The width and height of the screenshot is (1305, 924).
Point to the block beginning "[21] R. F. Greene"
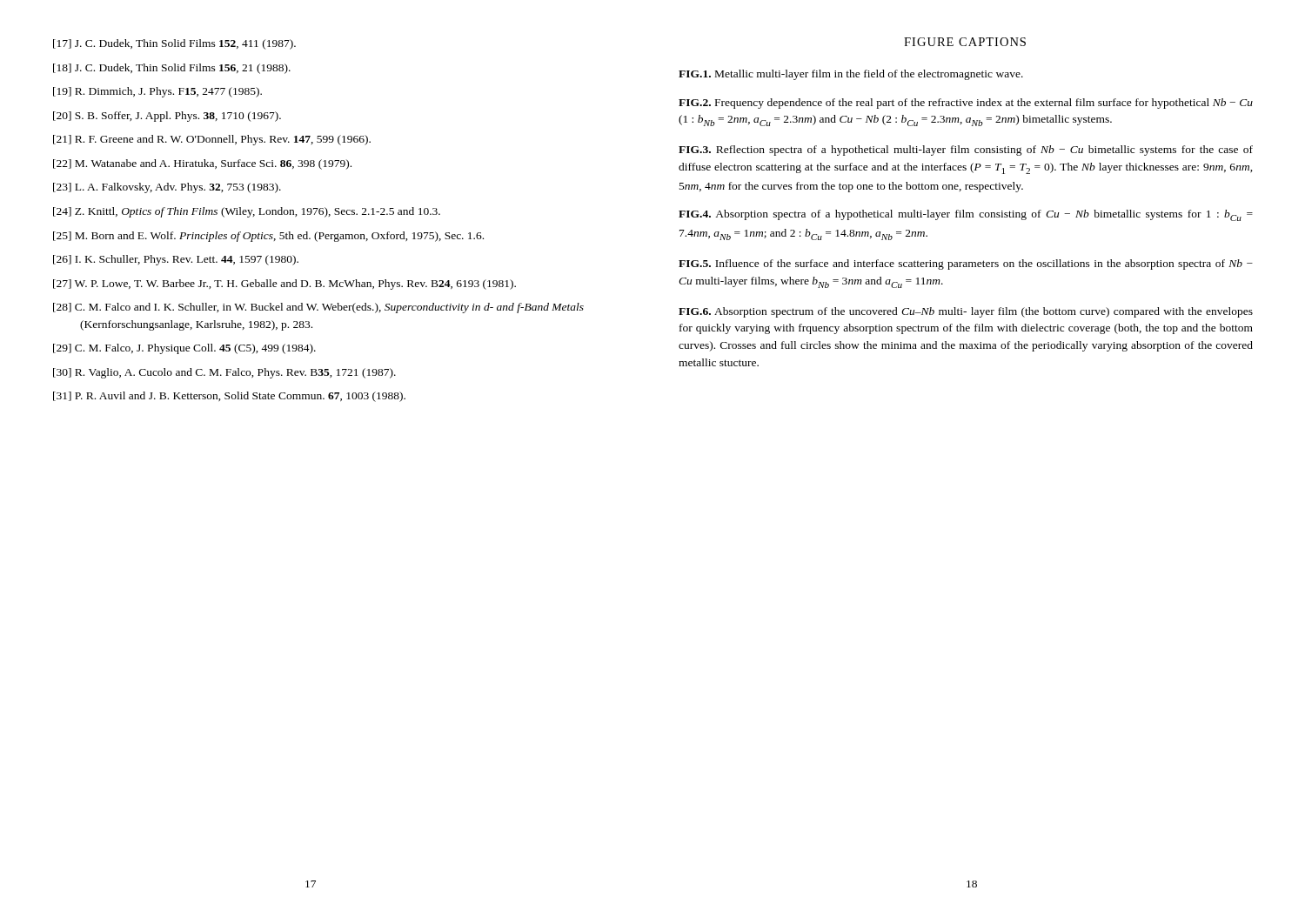tap(212, 139)
